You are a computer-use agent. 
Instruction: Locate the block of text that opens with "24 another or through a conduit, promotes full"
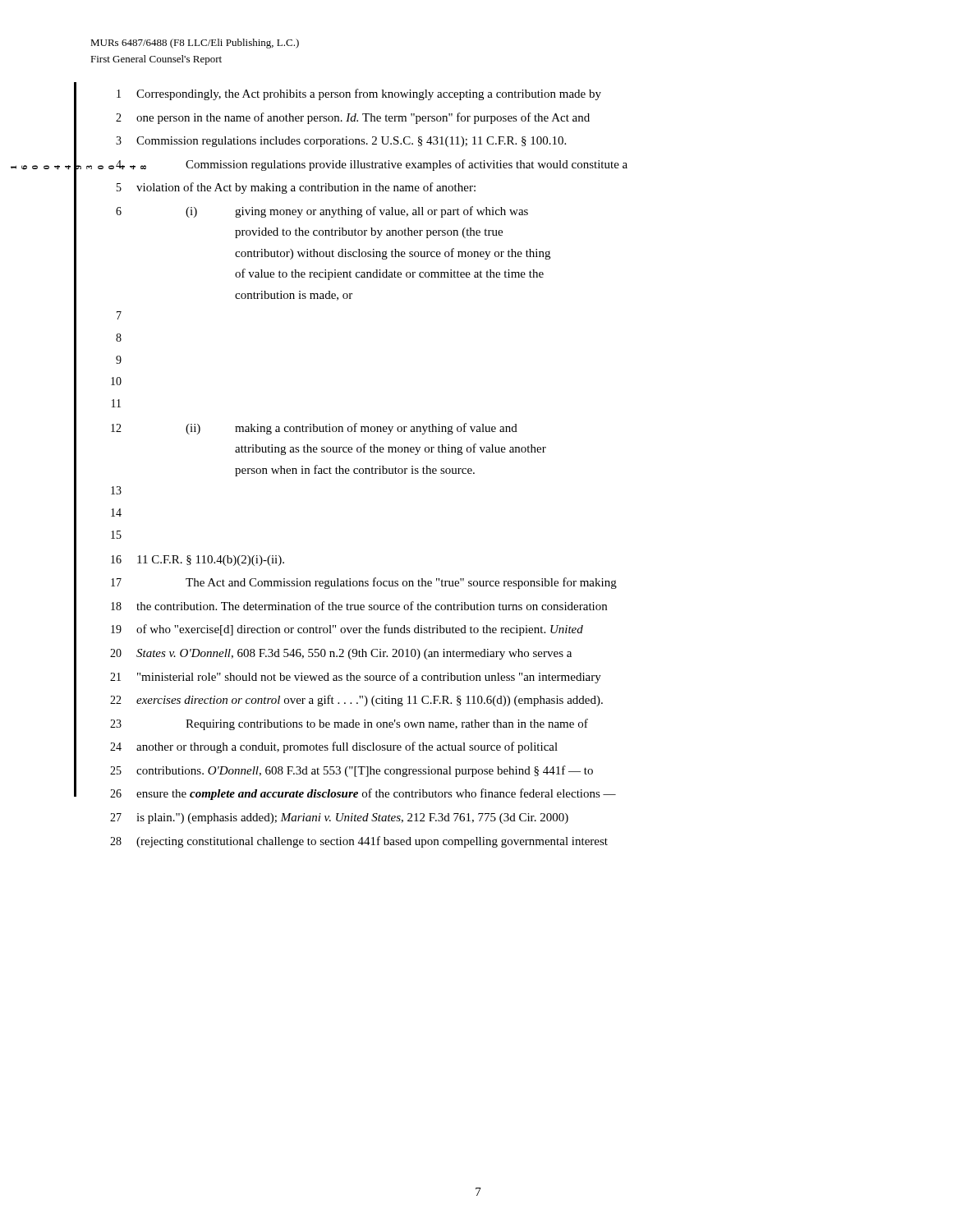pyautogui.click(x=486, y=747)
